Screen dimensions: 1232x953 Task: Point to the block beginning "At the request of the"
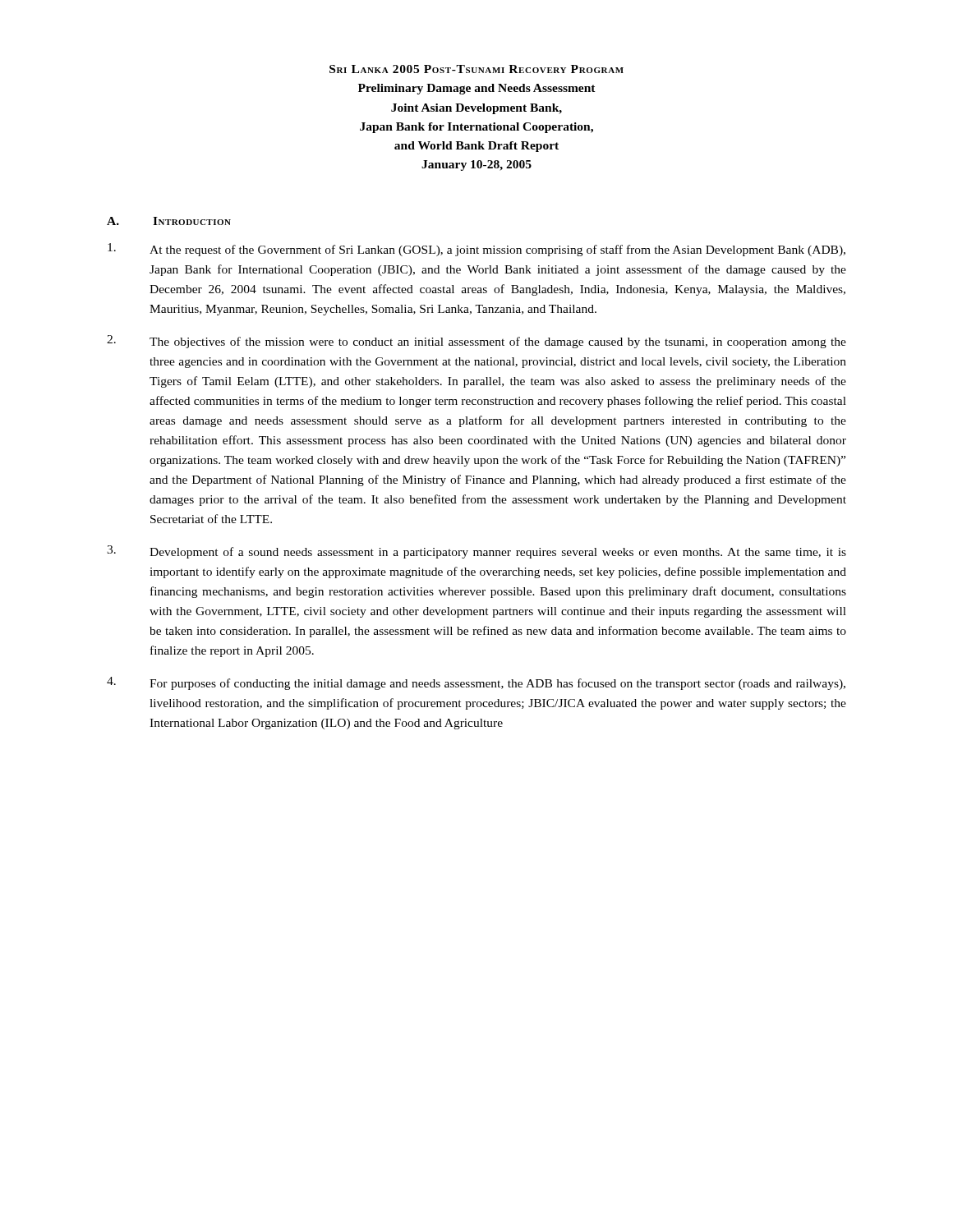(x=476, y=279)
